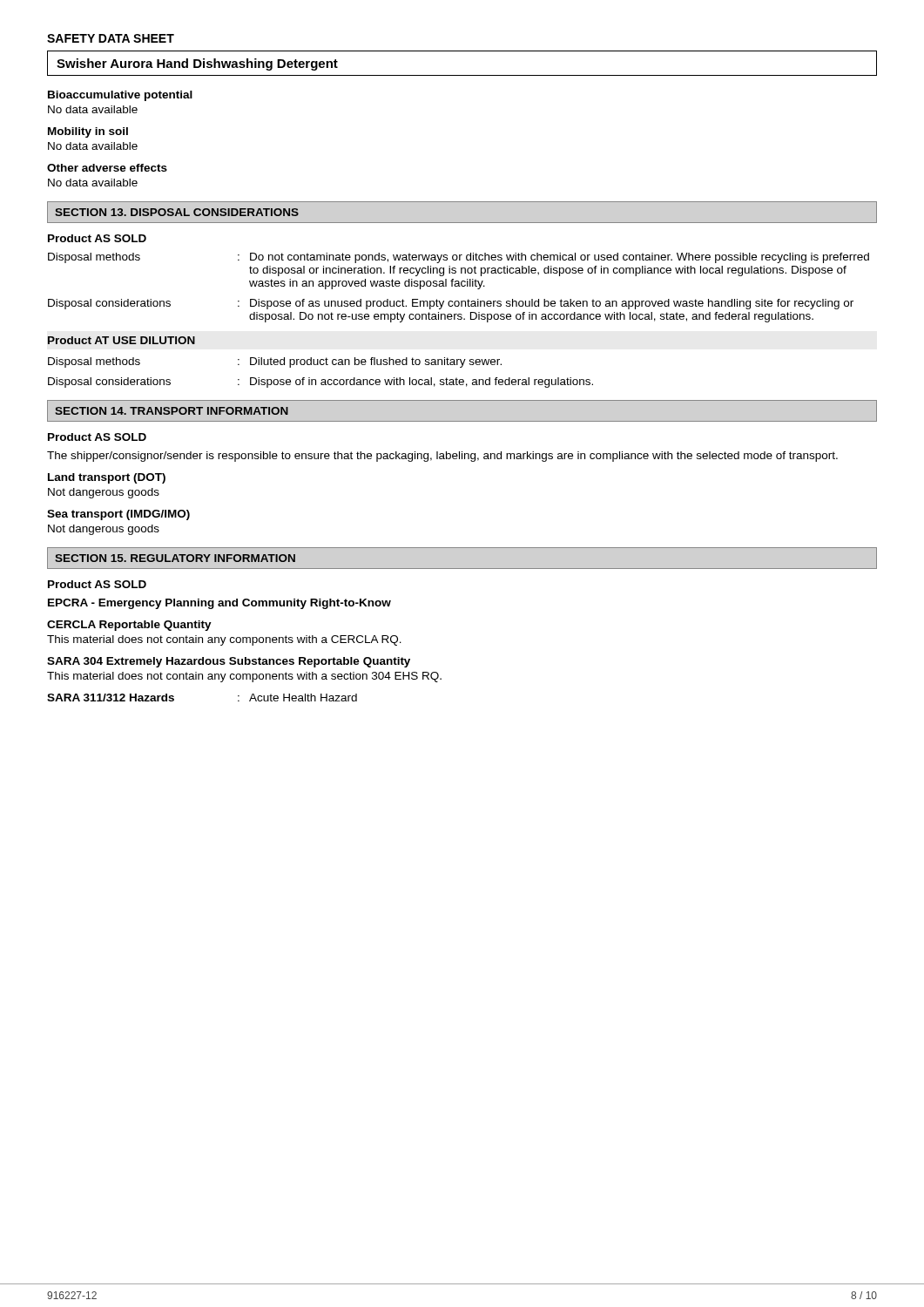Point to the text block starting "SECTION 15. REGULATORY"
The height and width of the screenshot is (1307, 924).
(x=175, y=558)
